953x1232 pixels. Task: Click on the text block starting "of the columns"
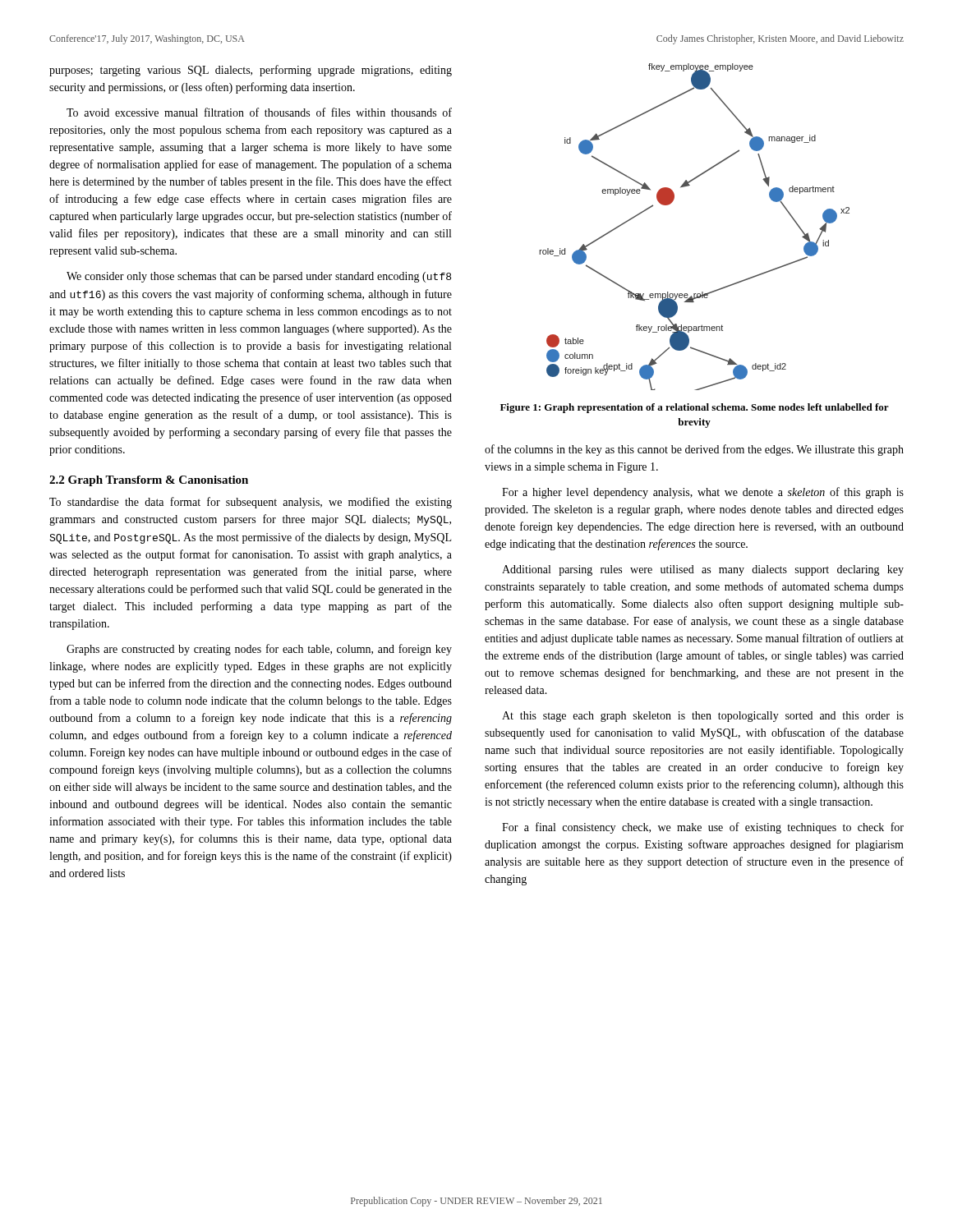tap(694, 459)
